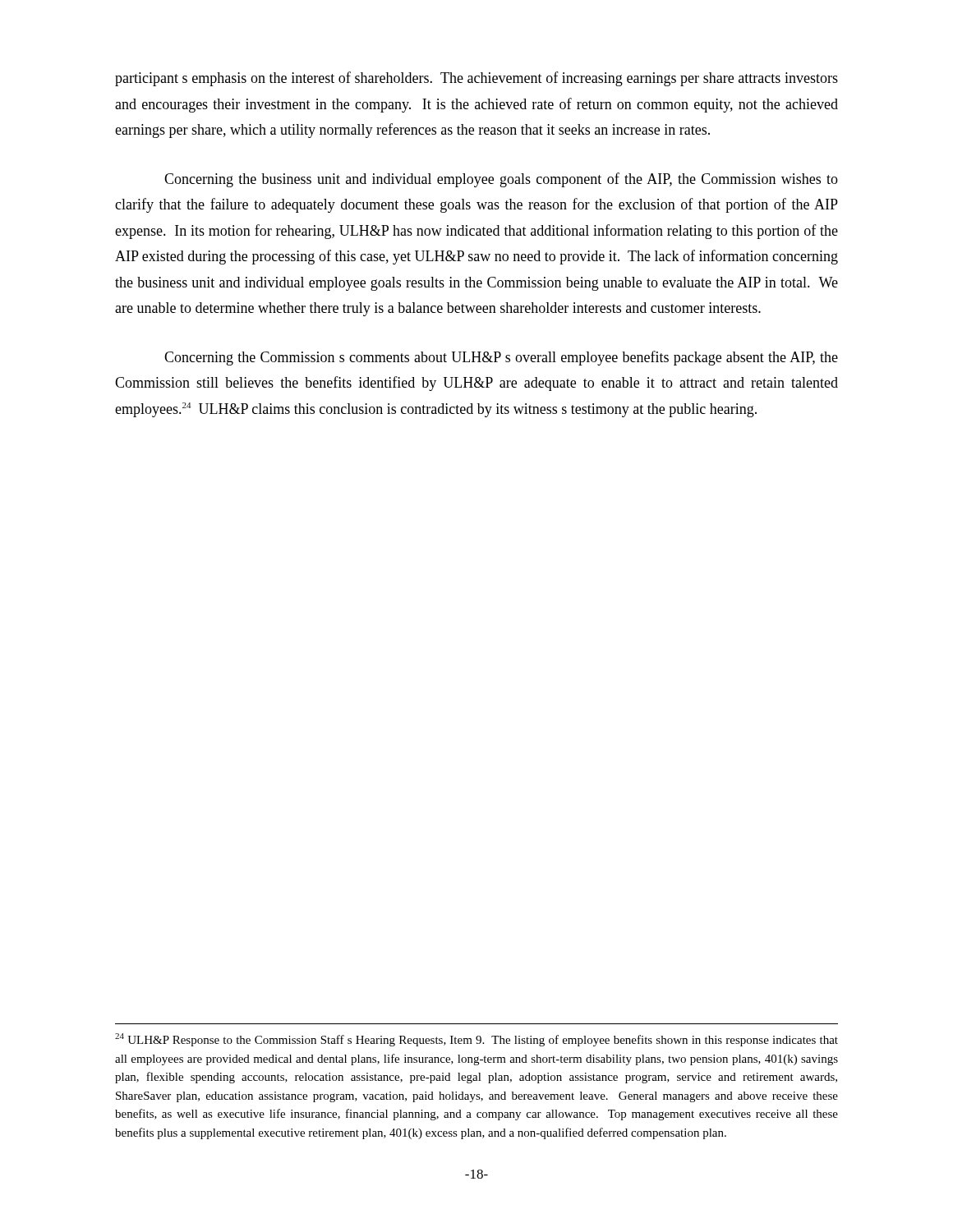Point to the text starting "participant s emphasis"
953x1232 pixels.
point(476,104)
